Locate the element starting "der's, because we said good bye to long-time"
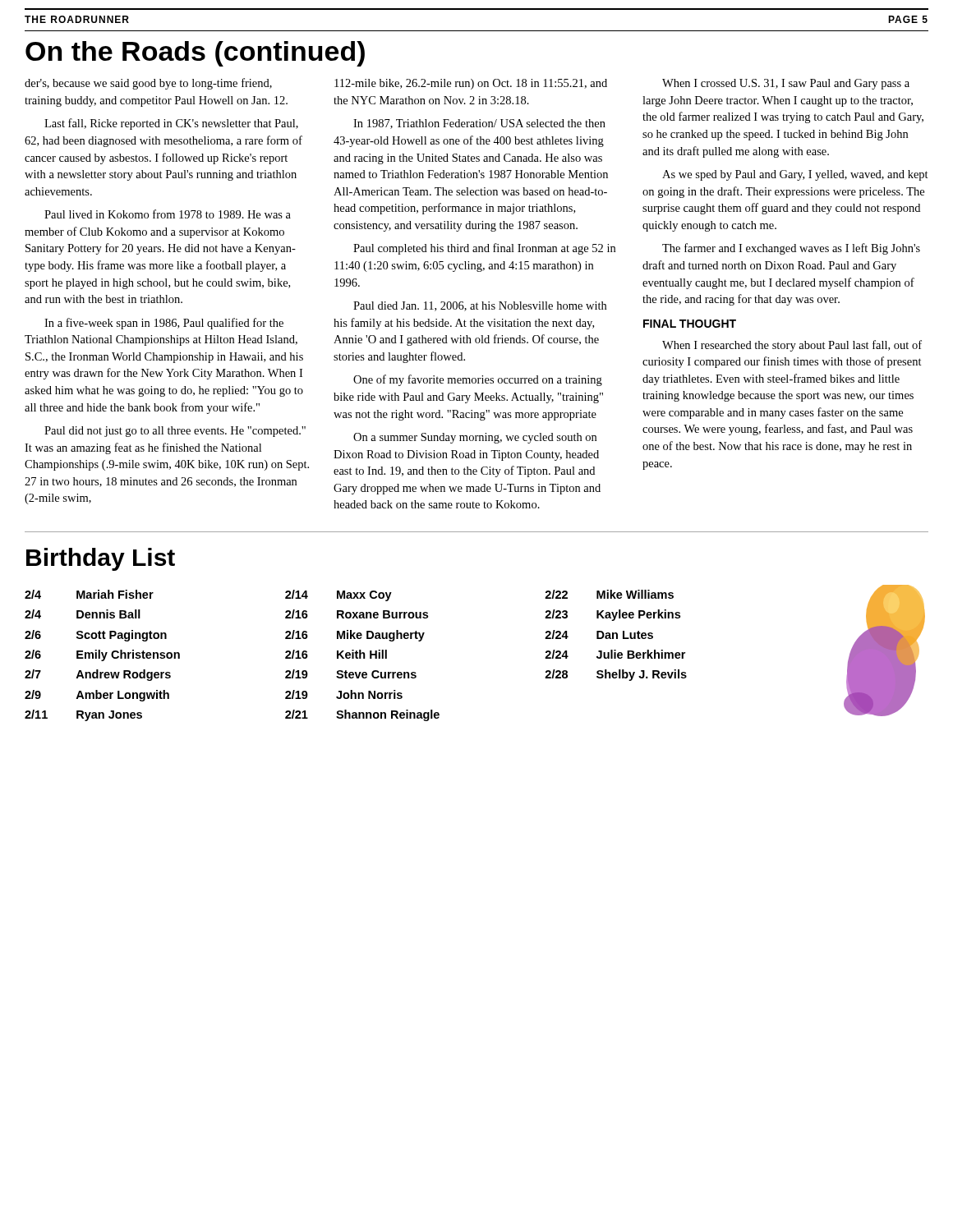953x1232 pixels. [168, 291]
